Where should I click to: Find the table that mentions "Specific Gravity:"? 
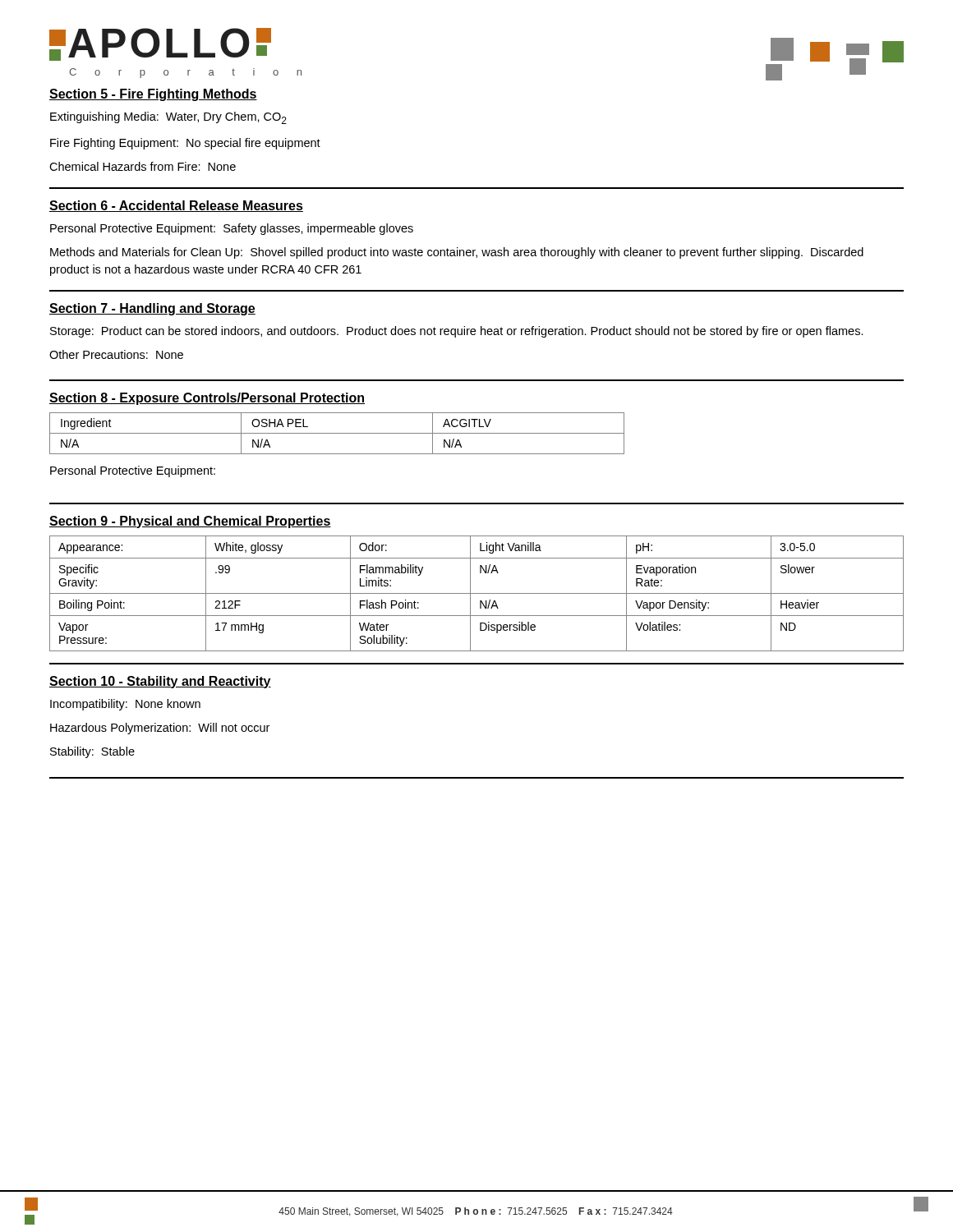pyautogui.click(x=476, y=593)
